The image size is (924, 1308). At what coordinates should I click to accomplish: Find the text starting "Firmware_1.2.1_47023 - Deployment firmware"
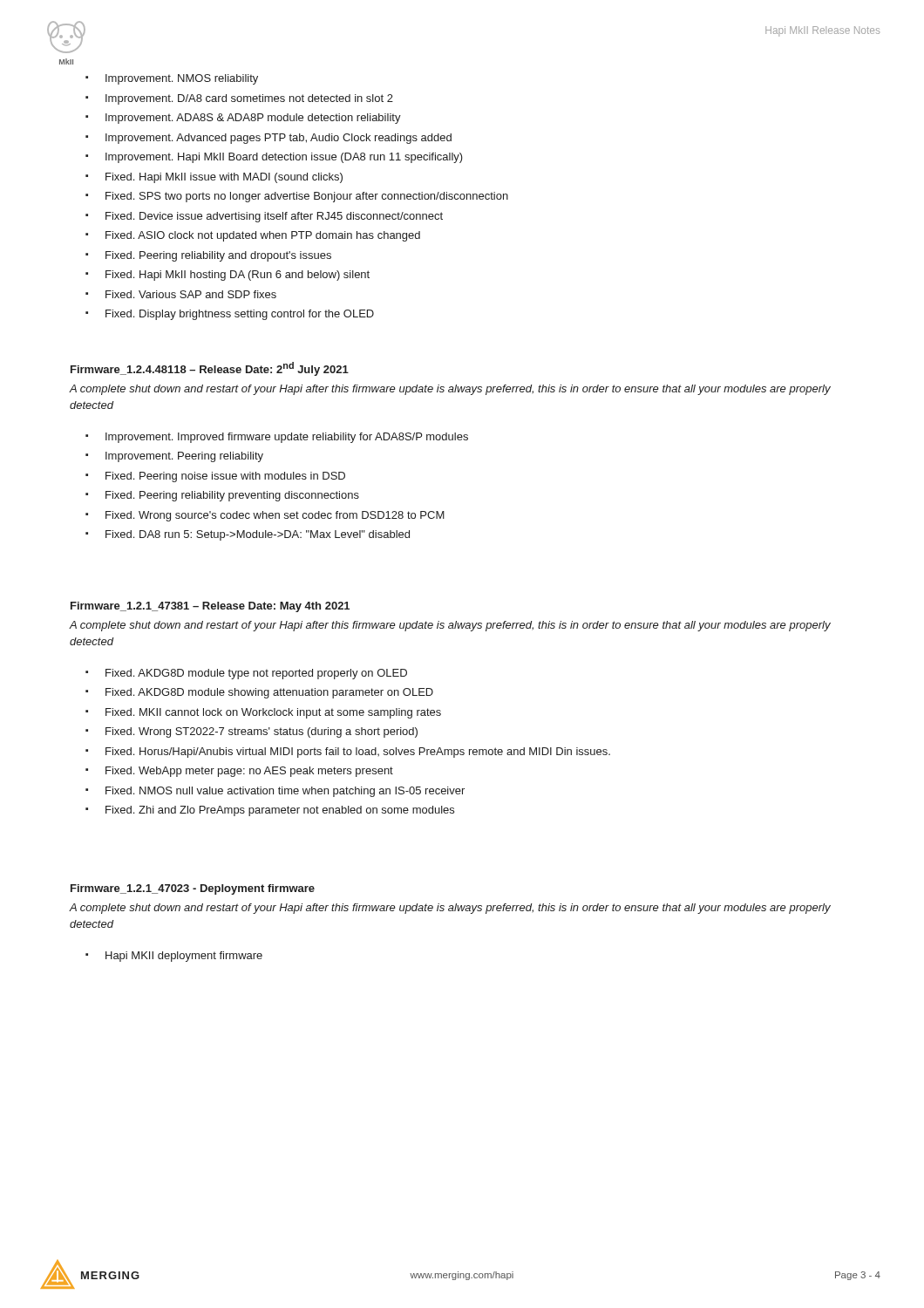pyautogui.click(x=192, y=888)
